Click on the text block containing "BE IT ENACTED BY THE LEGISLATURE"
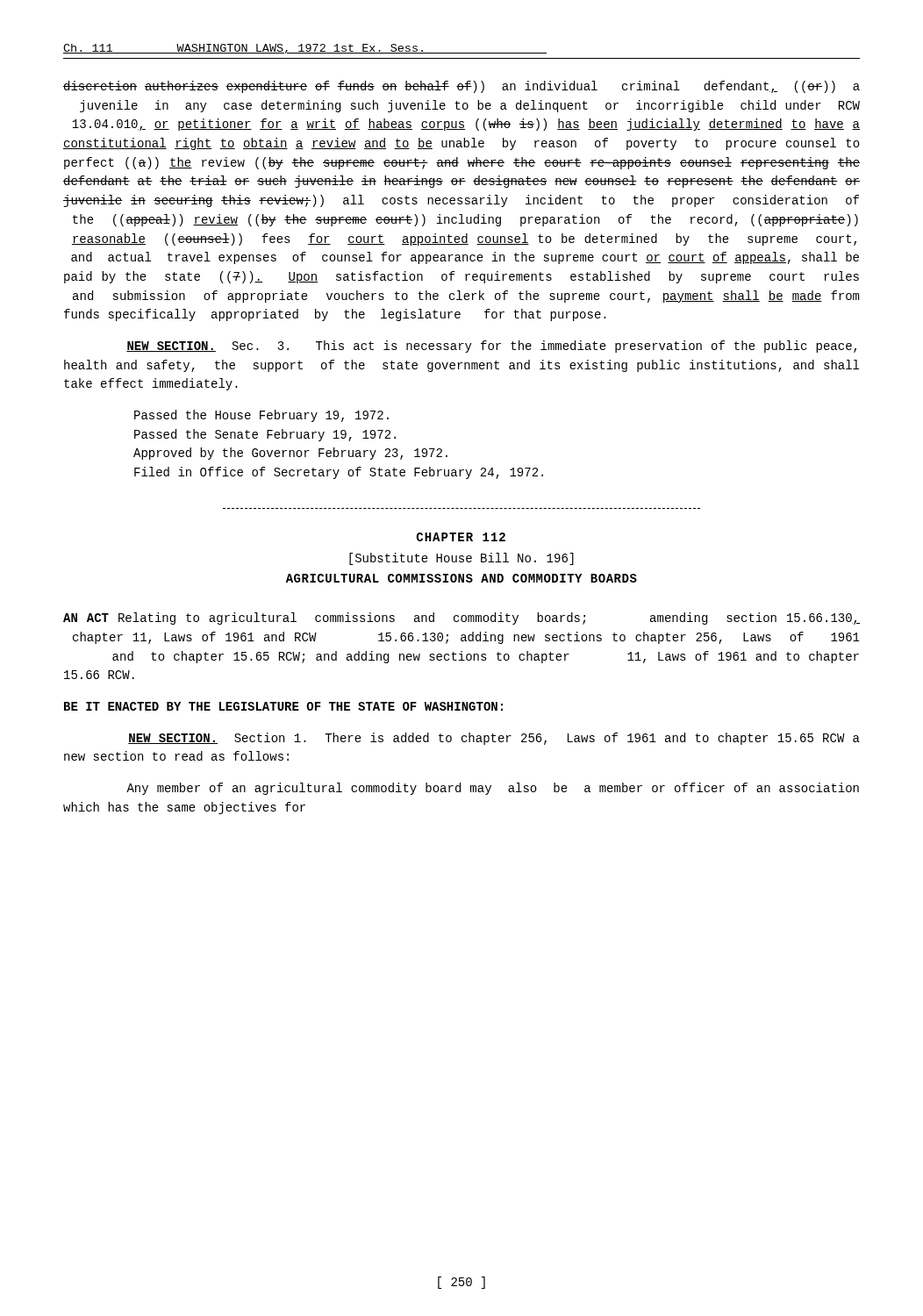Viewport: 923px width, 1316px height. pyautogui.click(x=284, y=707)
